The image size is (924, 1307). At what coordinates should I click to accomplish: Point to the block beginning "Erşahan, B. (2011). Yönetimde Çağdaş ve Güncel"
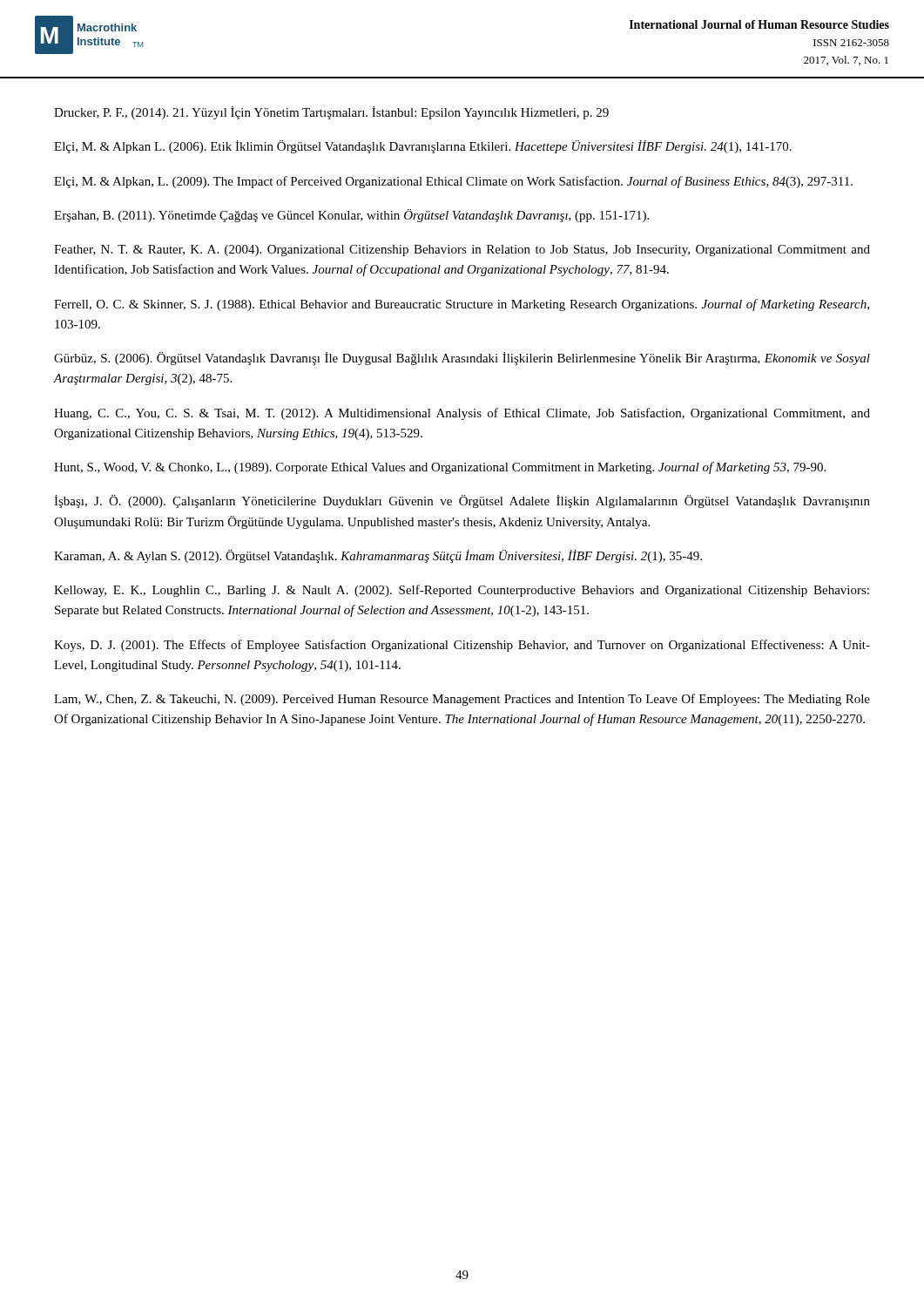click(352, 215)
